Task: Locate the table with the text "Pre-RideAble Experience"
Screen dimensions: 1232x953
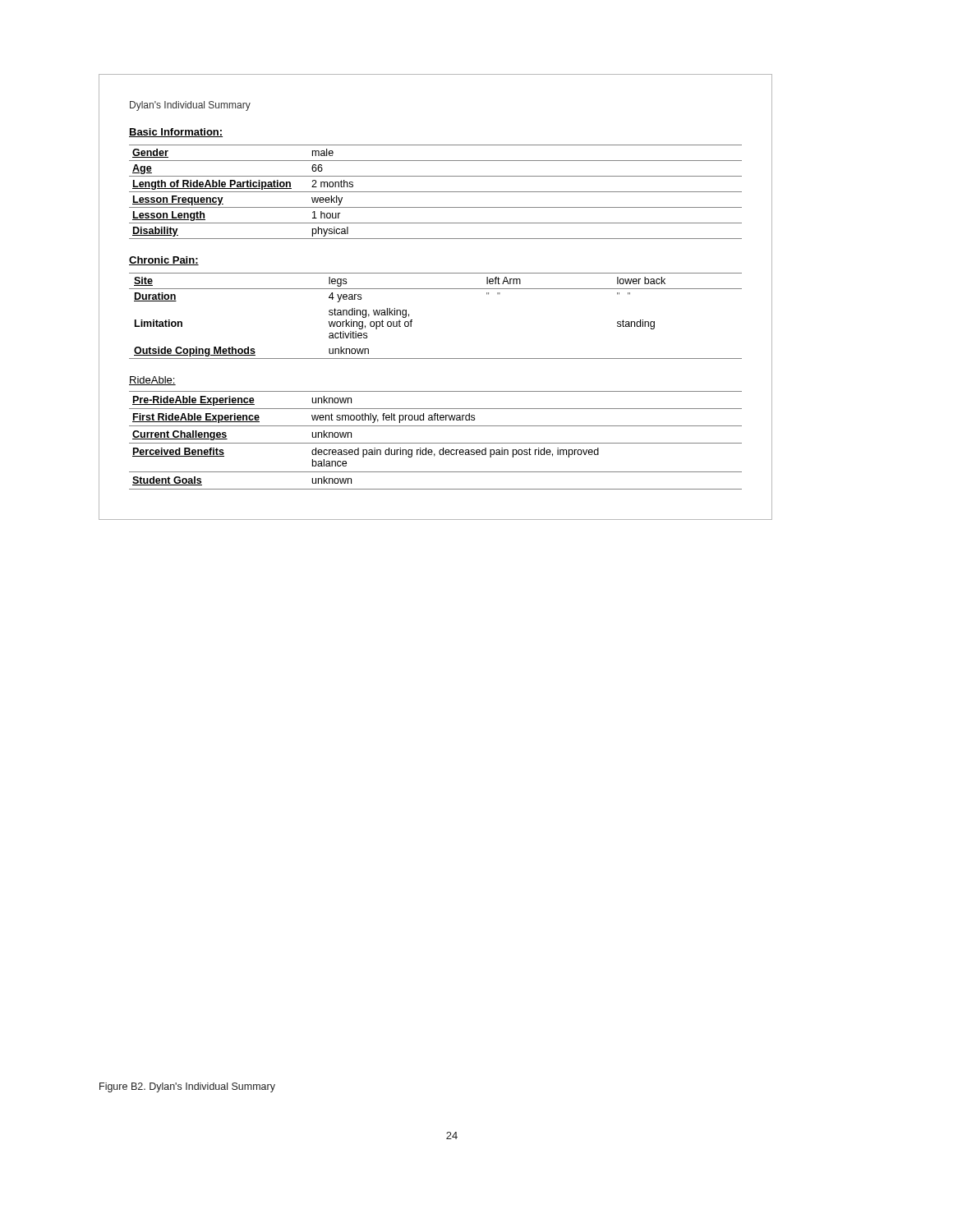Action: click(435, 440)
